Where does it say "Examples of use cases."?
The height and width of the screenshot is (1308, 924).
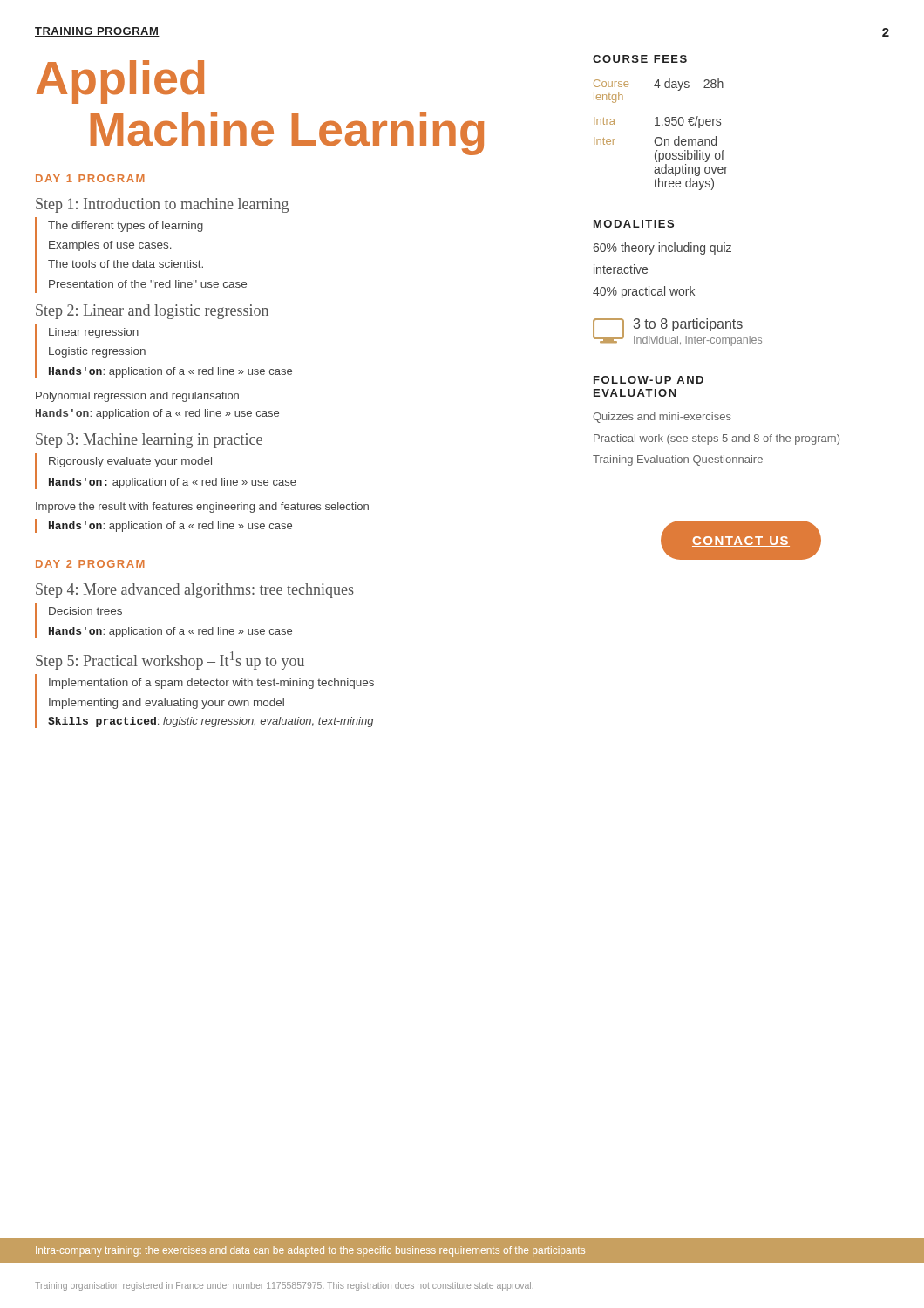pos(110,245)
